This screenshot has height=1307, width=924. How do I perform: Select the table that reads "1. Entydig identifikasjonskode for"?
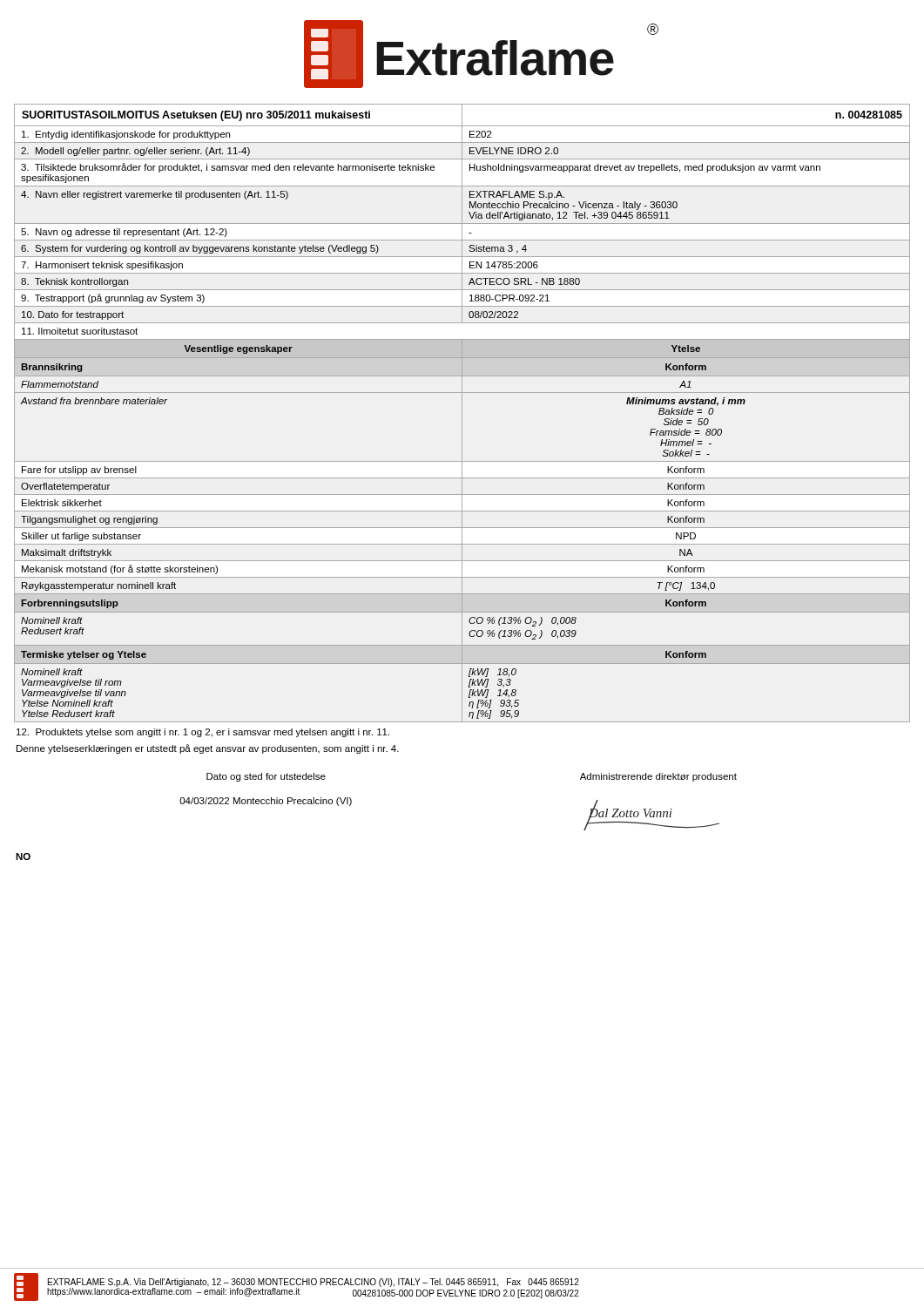(462, 413)
